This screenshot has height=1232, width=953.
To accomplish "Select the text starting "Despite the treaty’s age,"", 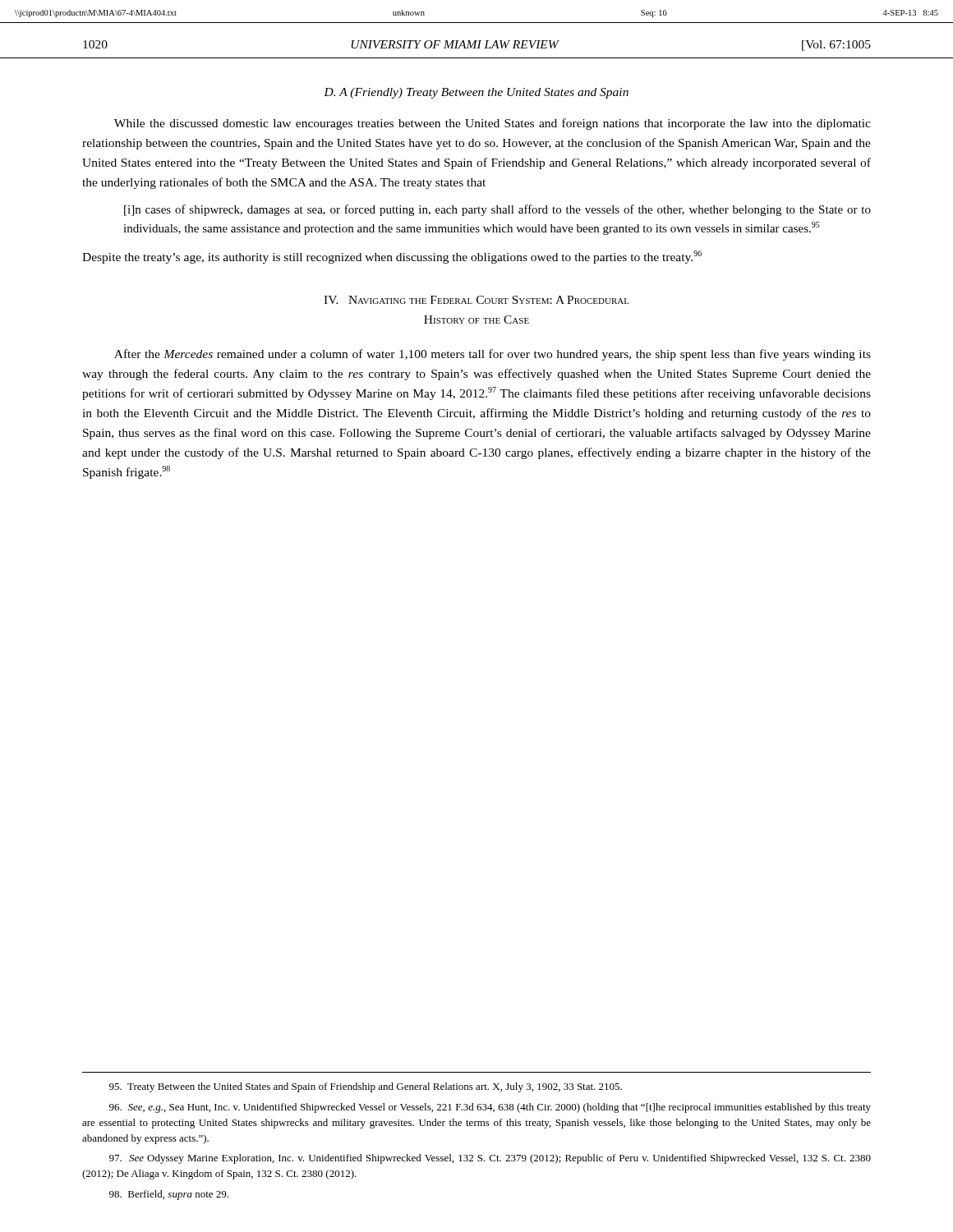I will (392, 256).
